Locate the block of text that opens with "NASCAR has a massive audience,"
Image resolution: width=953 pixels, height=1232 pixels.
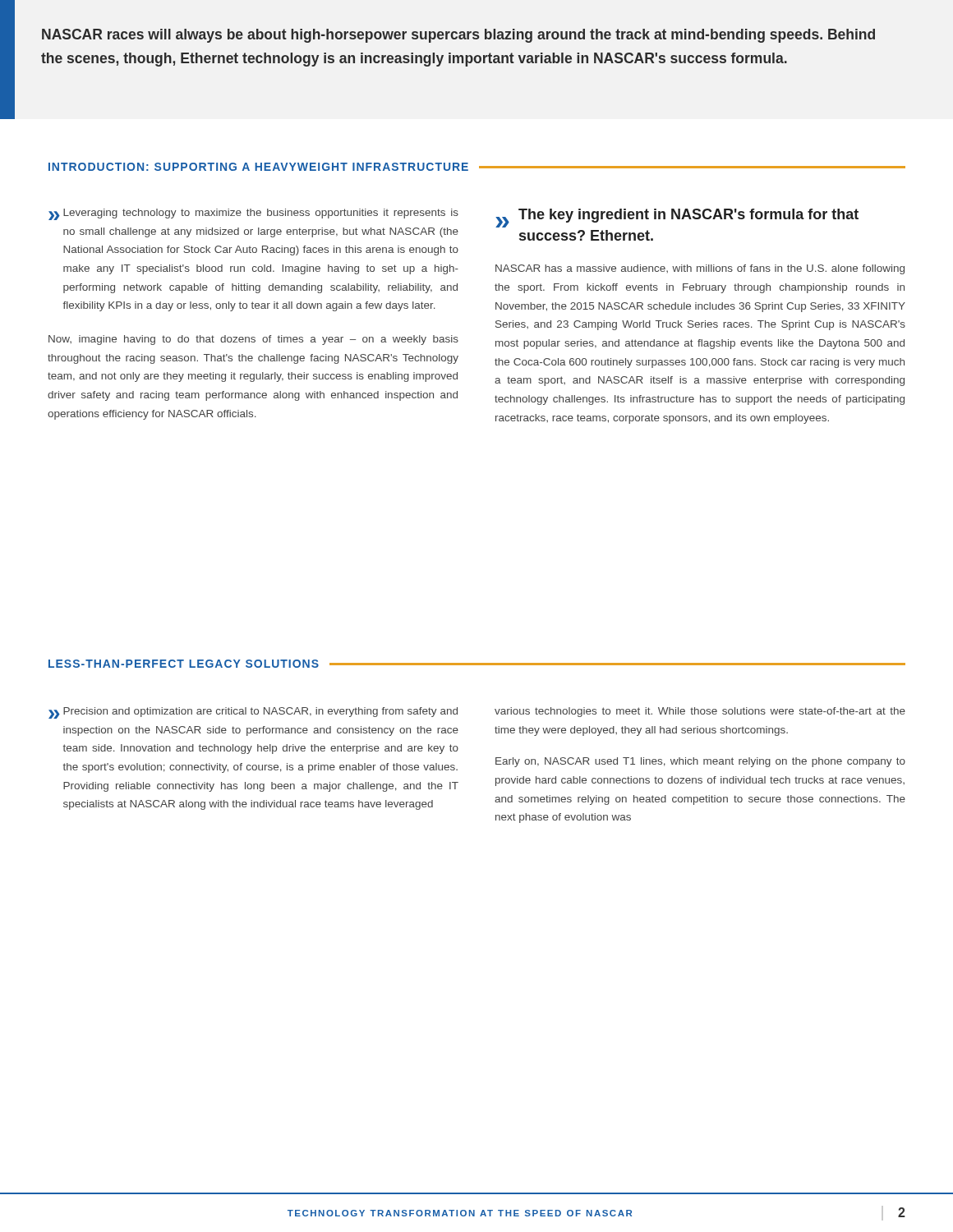[700, 343]
